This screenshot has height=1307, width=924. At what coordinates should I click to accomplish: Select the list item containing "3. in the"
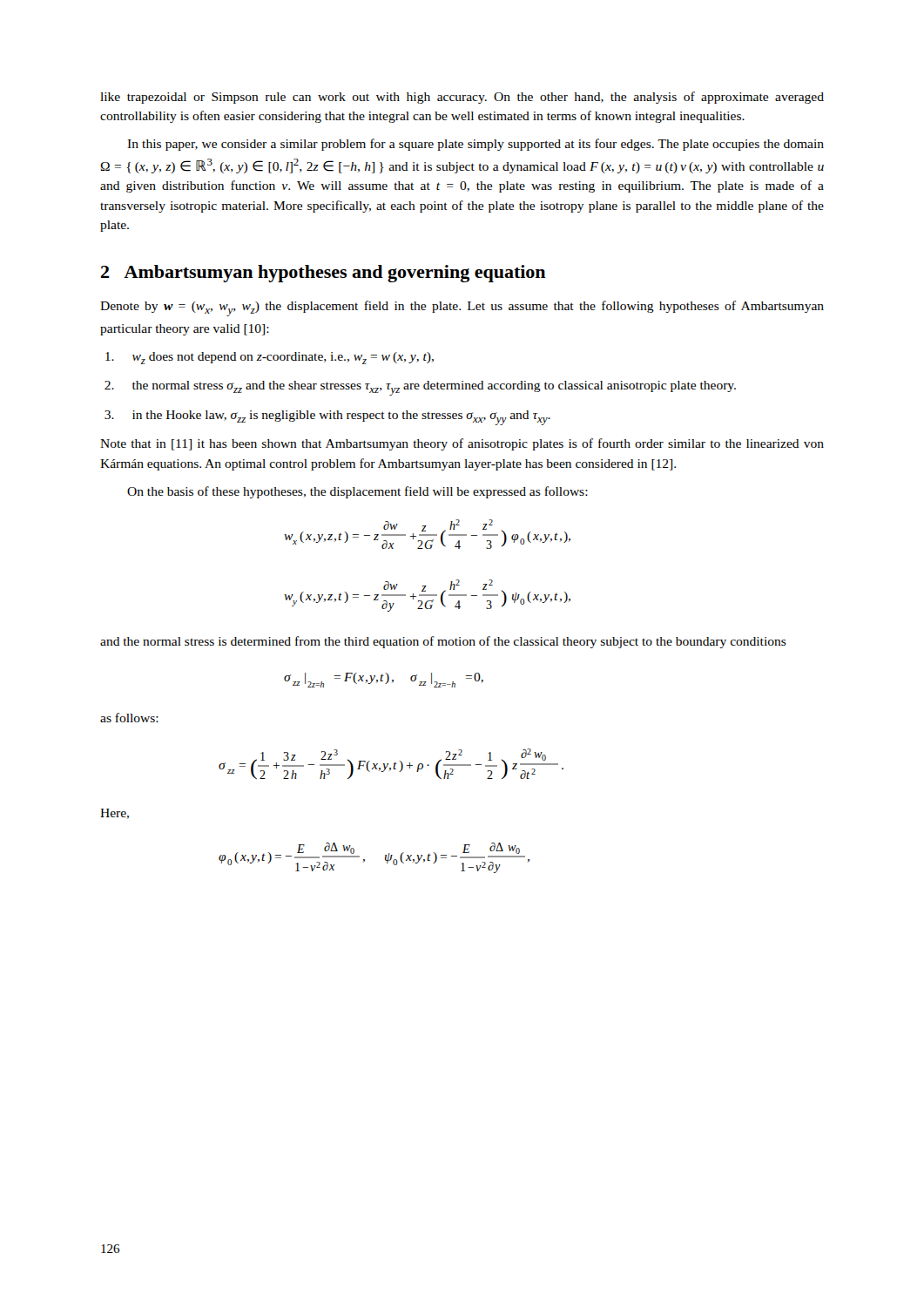[327, 415]
